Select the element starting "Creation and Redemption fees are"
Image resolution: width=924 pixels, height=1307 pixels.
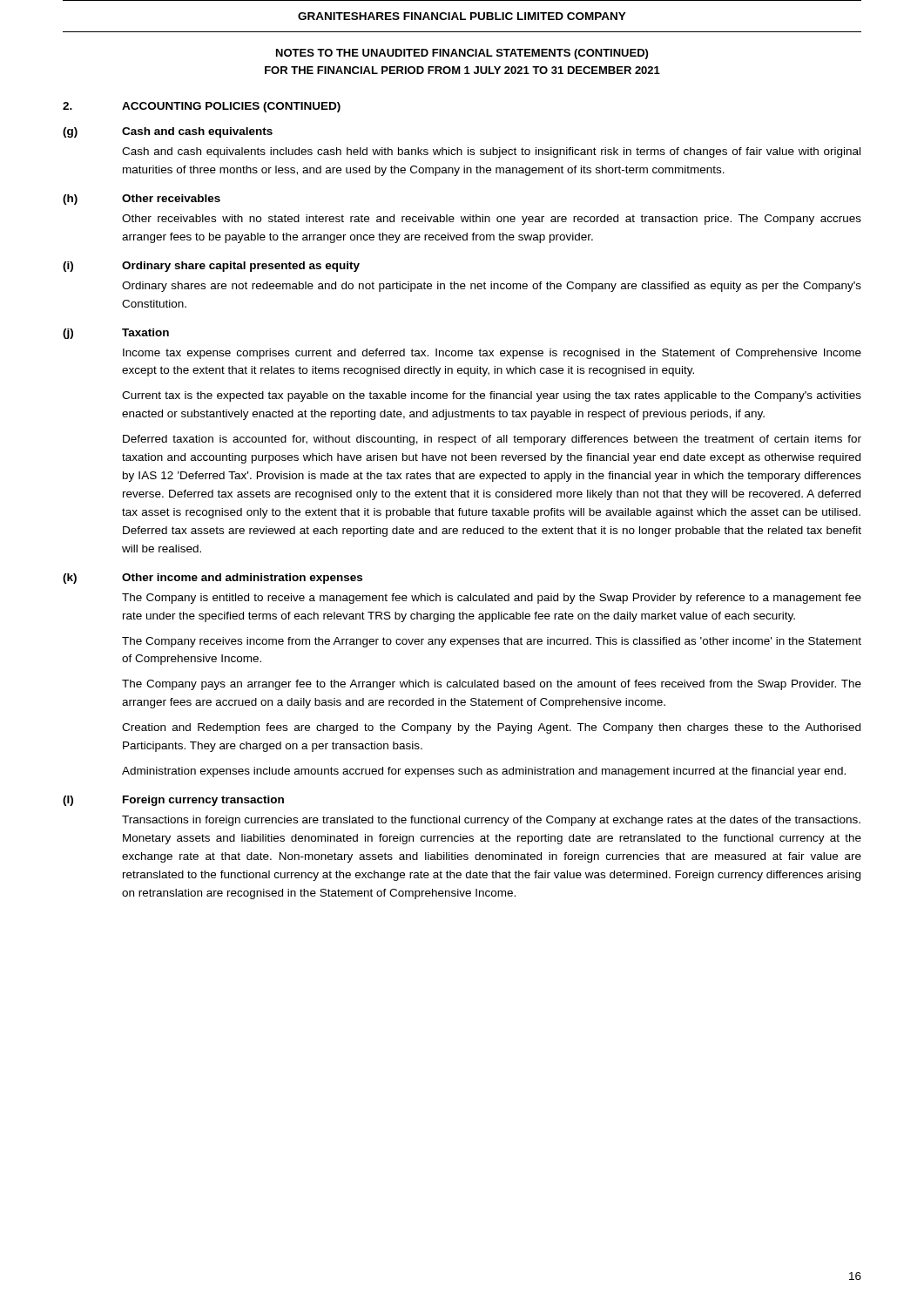(x=492, y=736)
